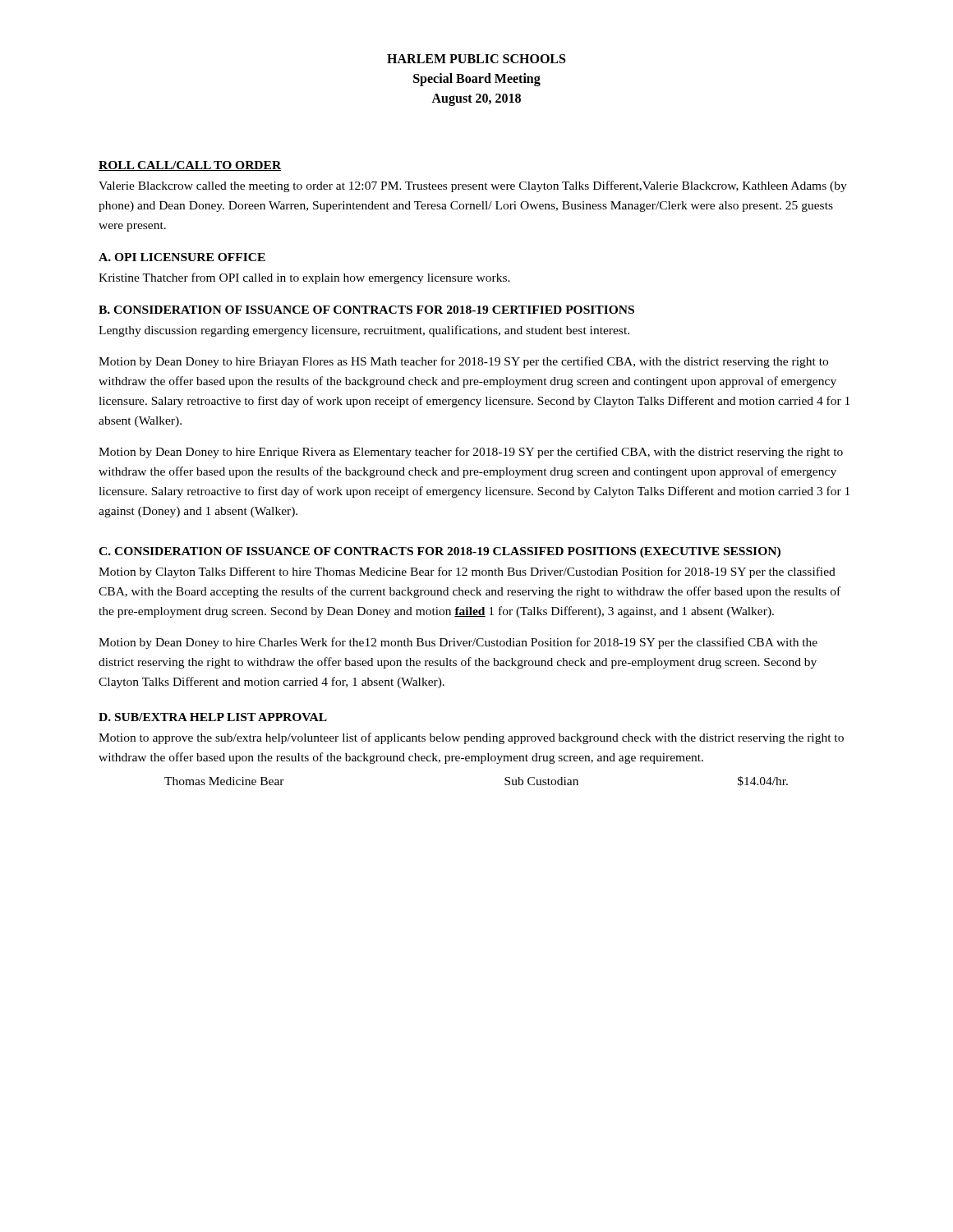Locate the text block that reads "Lengthy discussion regarding emergency licensure, recruitment,"
The height and width of the screenshot is (1232, 953).
(x=364, y=330)
